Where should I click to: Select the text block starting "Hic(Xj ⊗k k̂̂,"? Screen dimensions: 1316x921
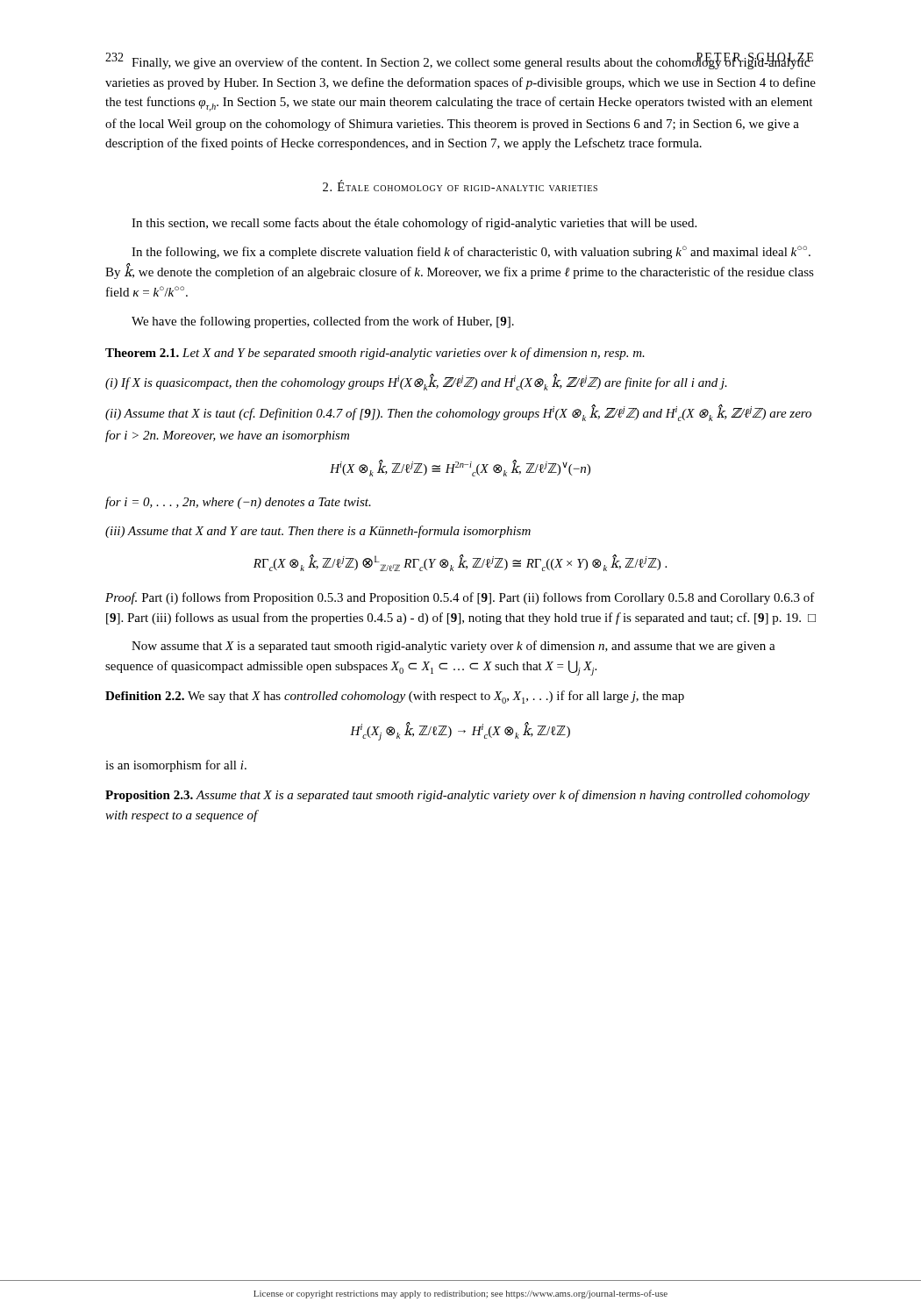pos(460,731)
